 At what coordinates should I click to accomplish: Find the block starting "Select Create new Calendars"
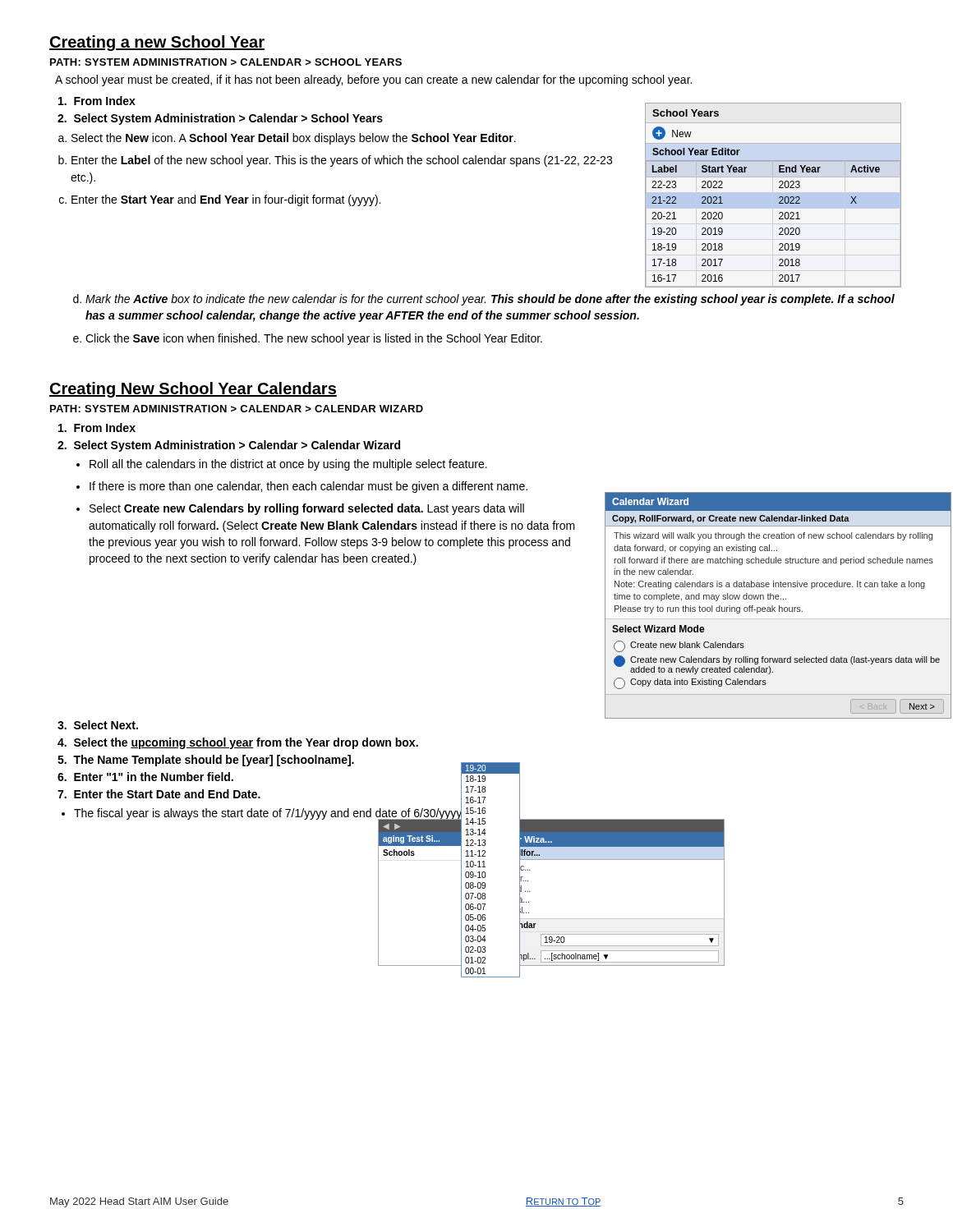pyautogui.click(x=332, y=534)
